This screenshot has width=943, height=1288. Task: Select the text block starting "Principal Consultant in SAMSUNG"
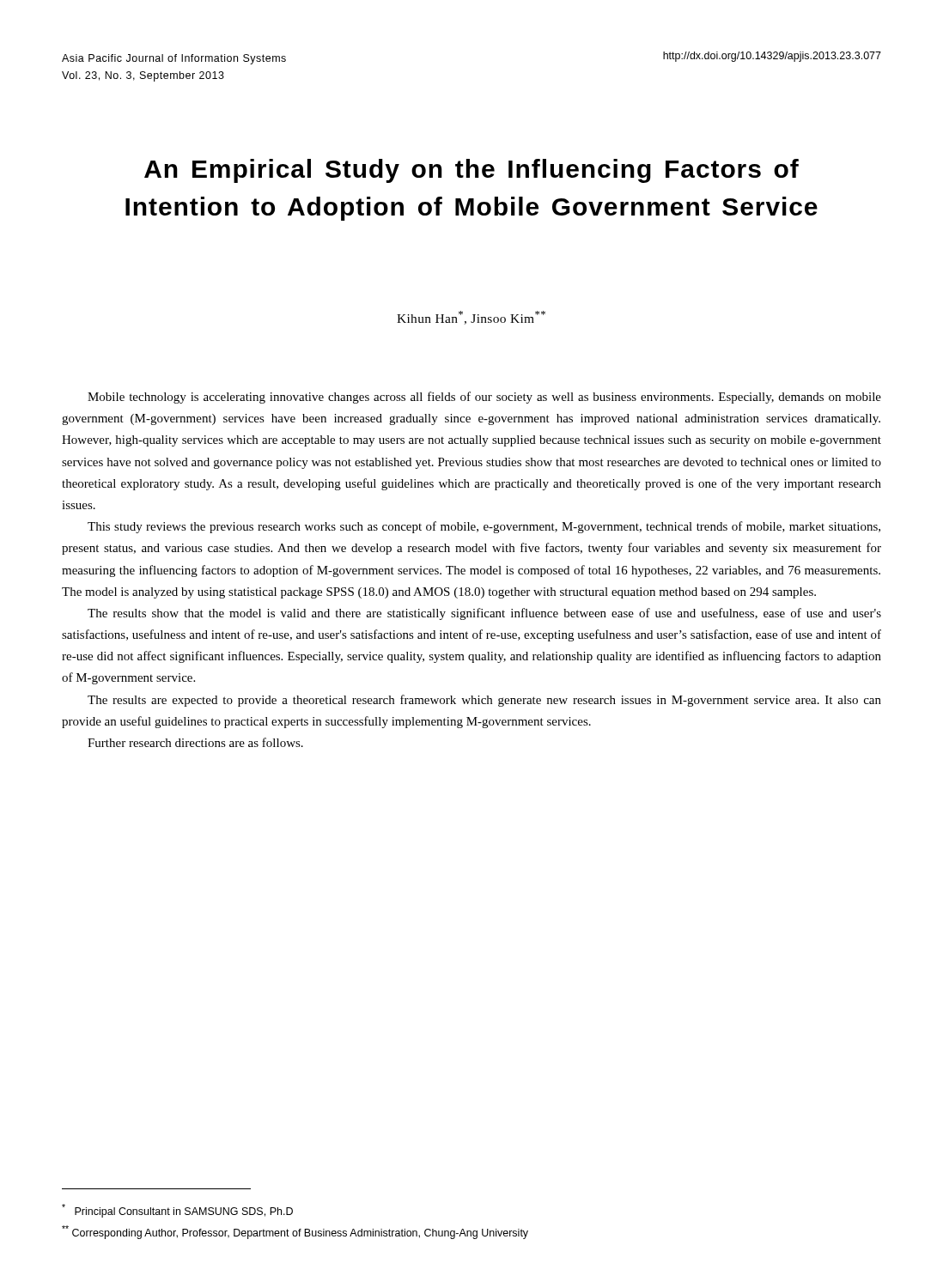pyautogui.click(x=472, y=1222)
